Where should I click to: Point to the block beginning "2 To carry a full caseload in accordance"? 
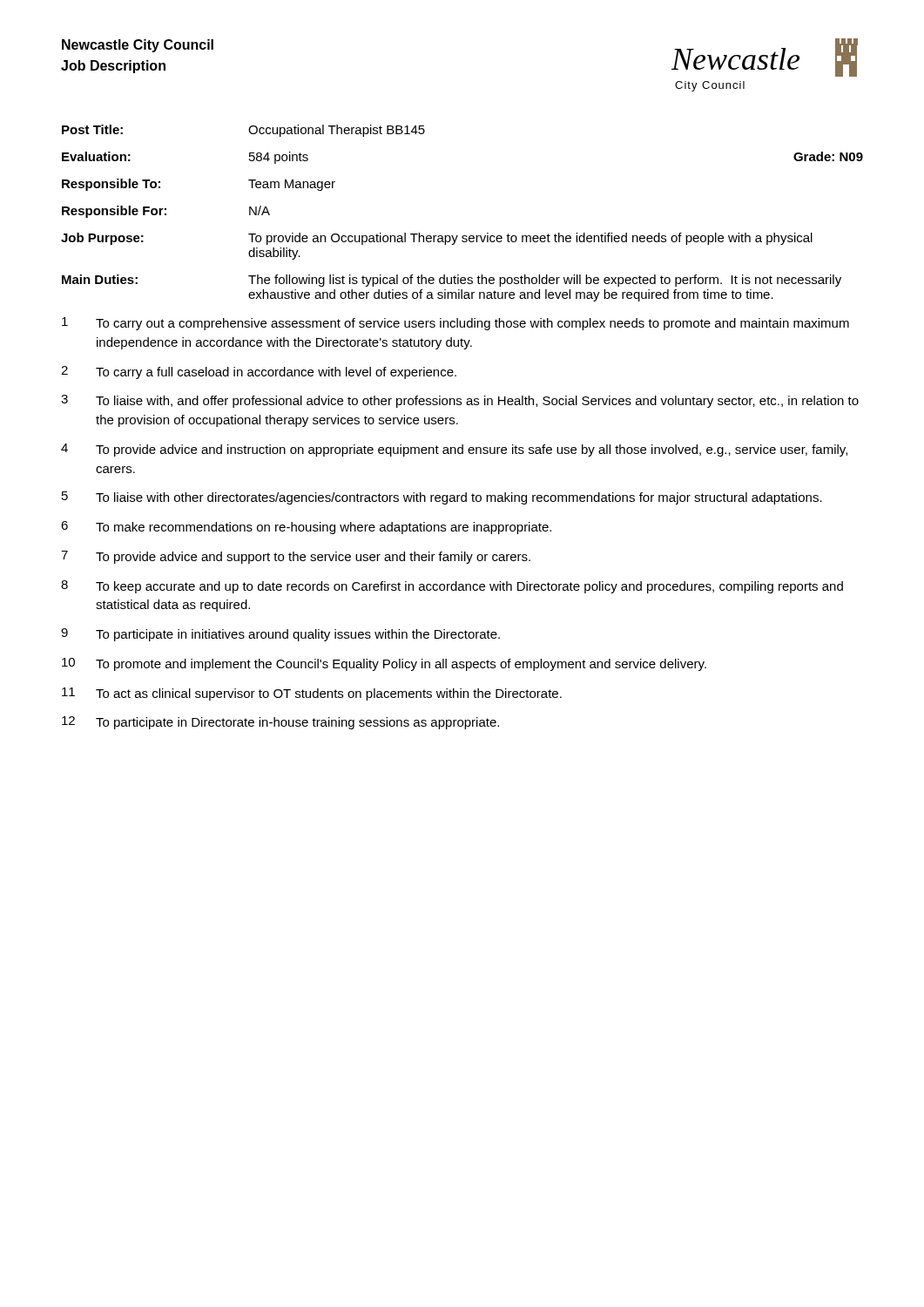click(462, 372)
